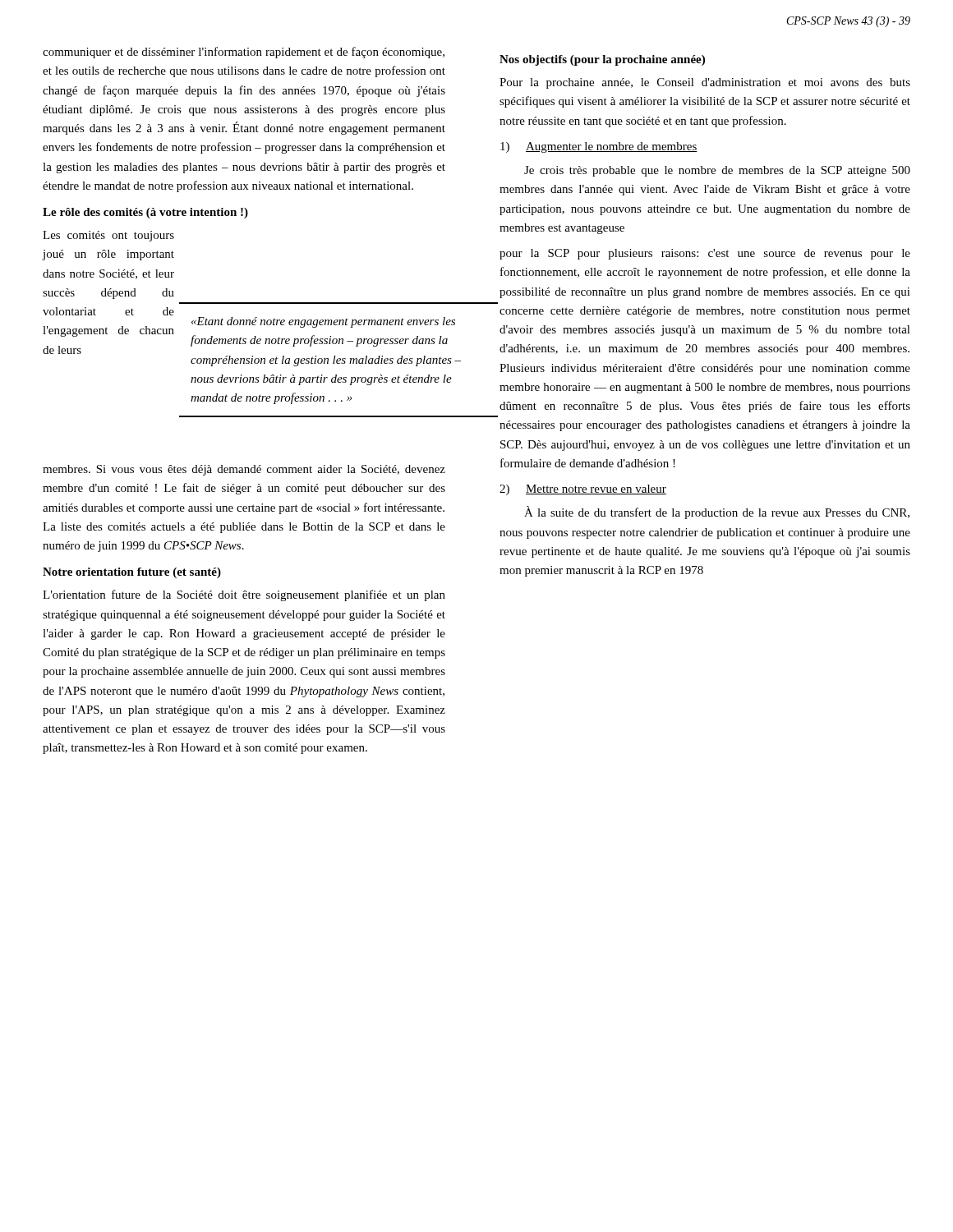
Task: Locate the block of text that opens with "2) Mettre notre"
Action: pyautogui.click(x=583, y=490)
